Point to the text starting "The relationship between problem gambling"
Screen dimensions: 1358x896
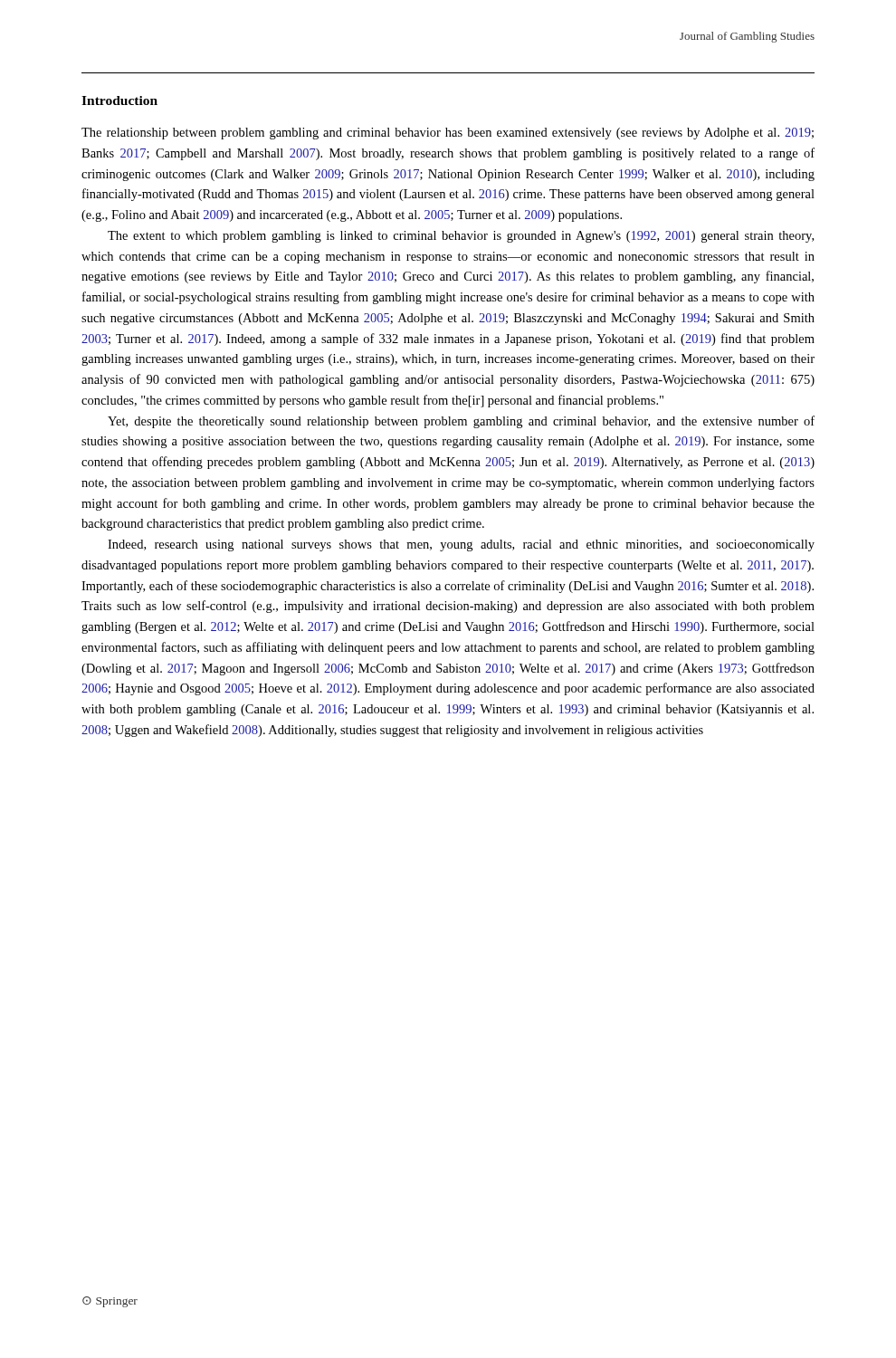tap(448, 174)
